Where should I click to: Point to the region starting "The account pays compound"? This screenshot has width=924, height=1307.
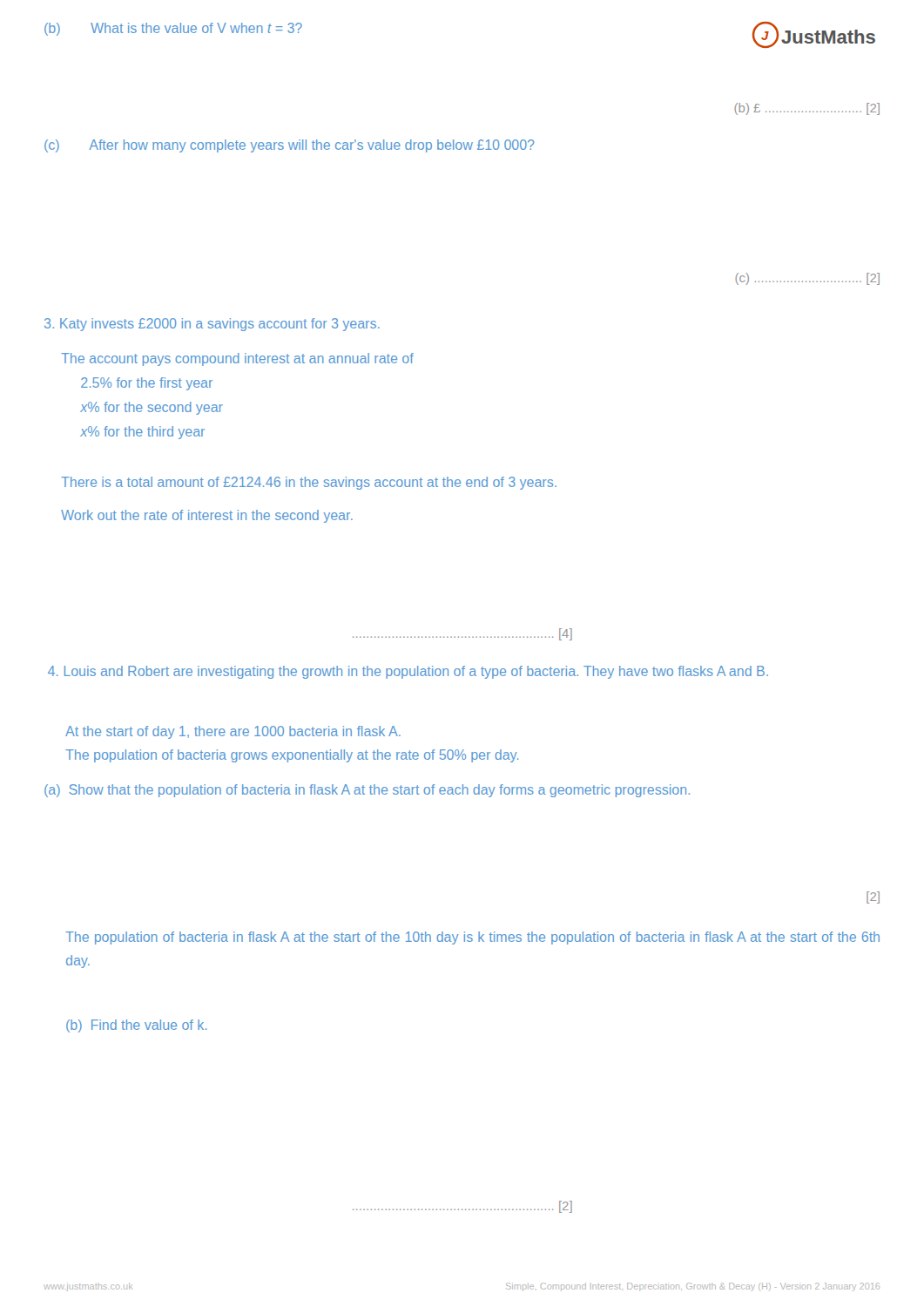point(237,359)
